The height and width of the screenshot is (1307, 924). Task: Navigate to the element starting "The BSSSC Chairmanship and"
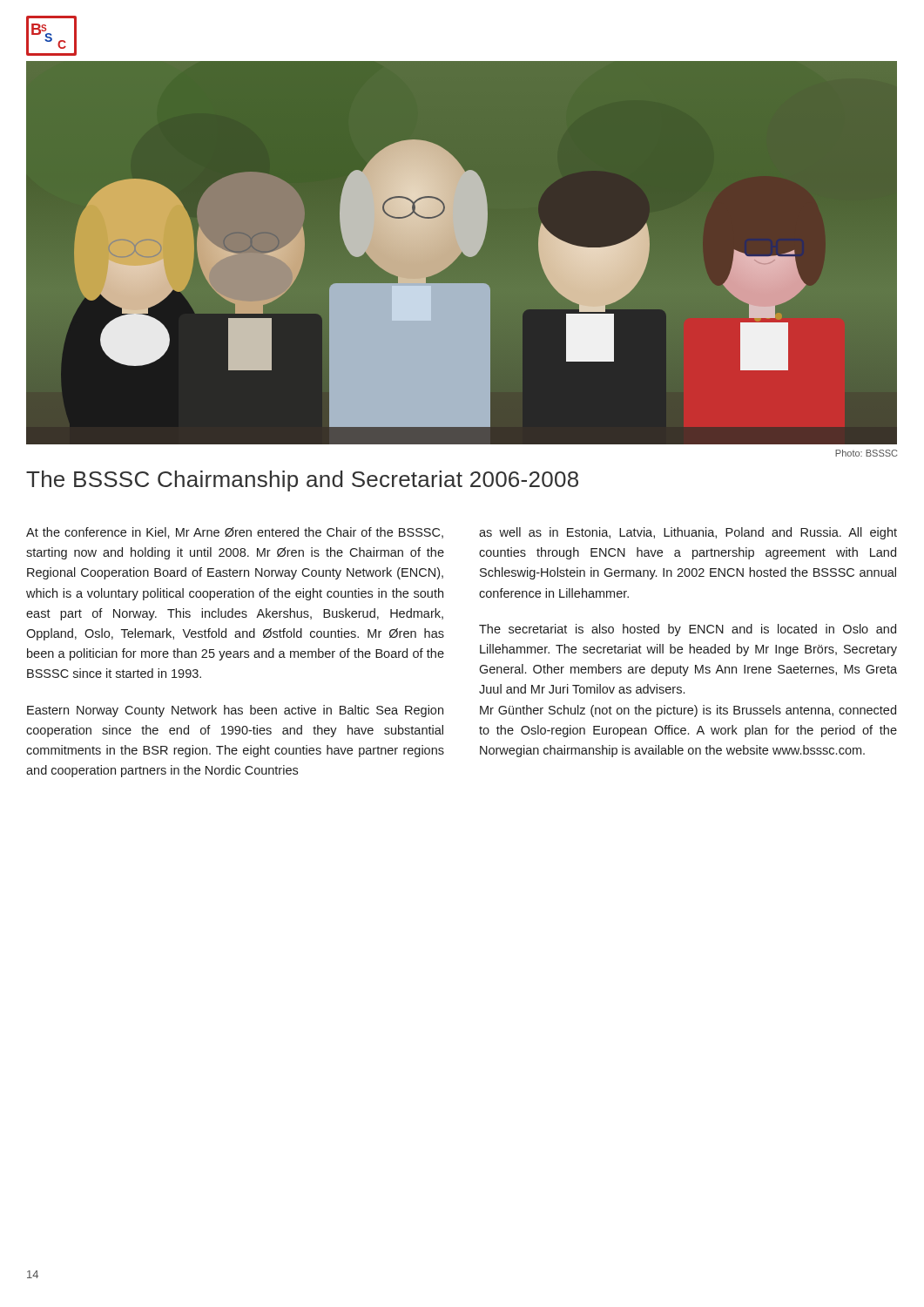tap(303, 479)
